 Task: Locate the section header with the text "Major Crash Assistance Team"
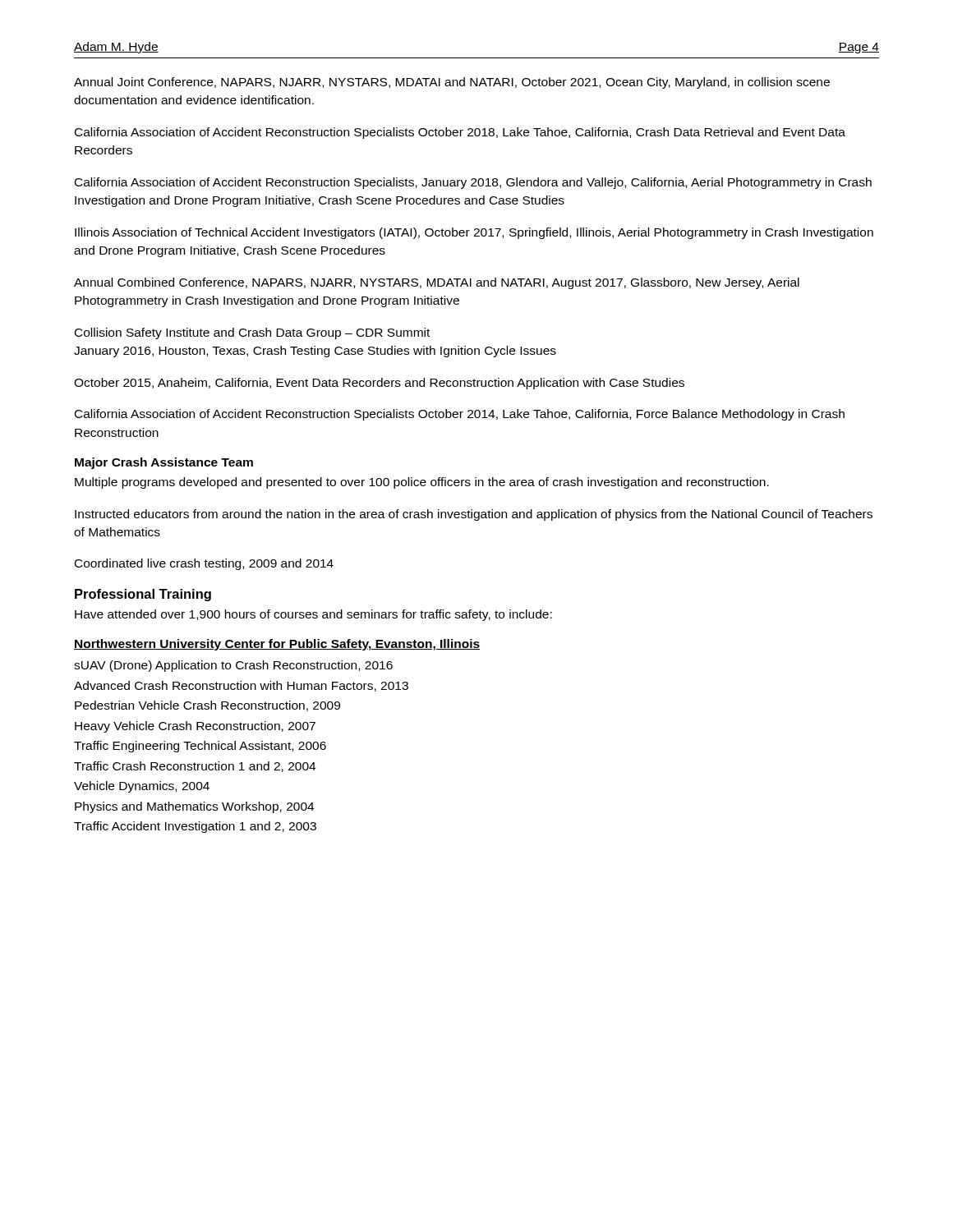(164, 463)
